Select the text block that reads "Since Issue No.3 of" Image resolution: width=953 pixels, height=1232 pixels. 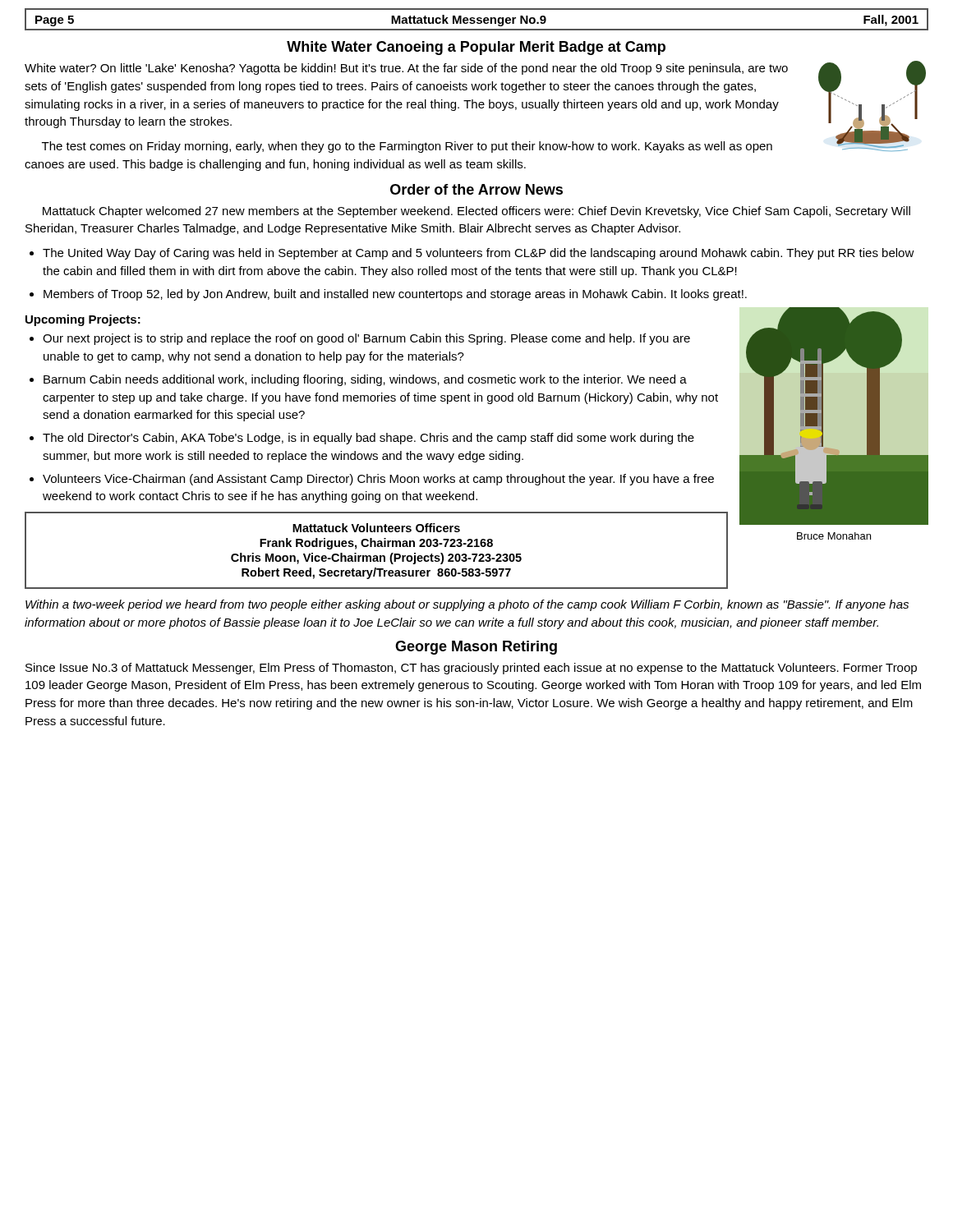(473, 694)
